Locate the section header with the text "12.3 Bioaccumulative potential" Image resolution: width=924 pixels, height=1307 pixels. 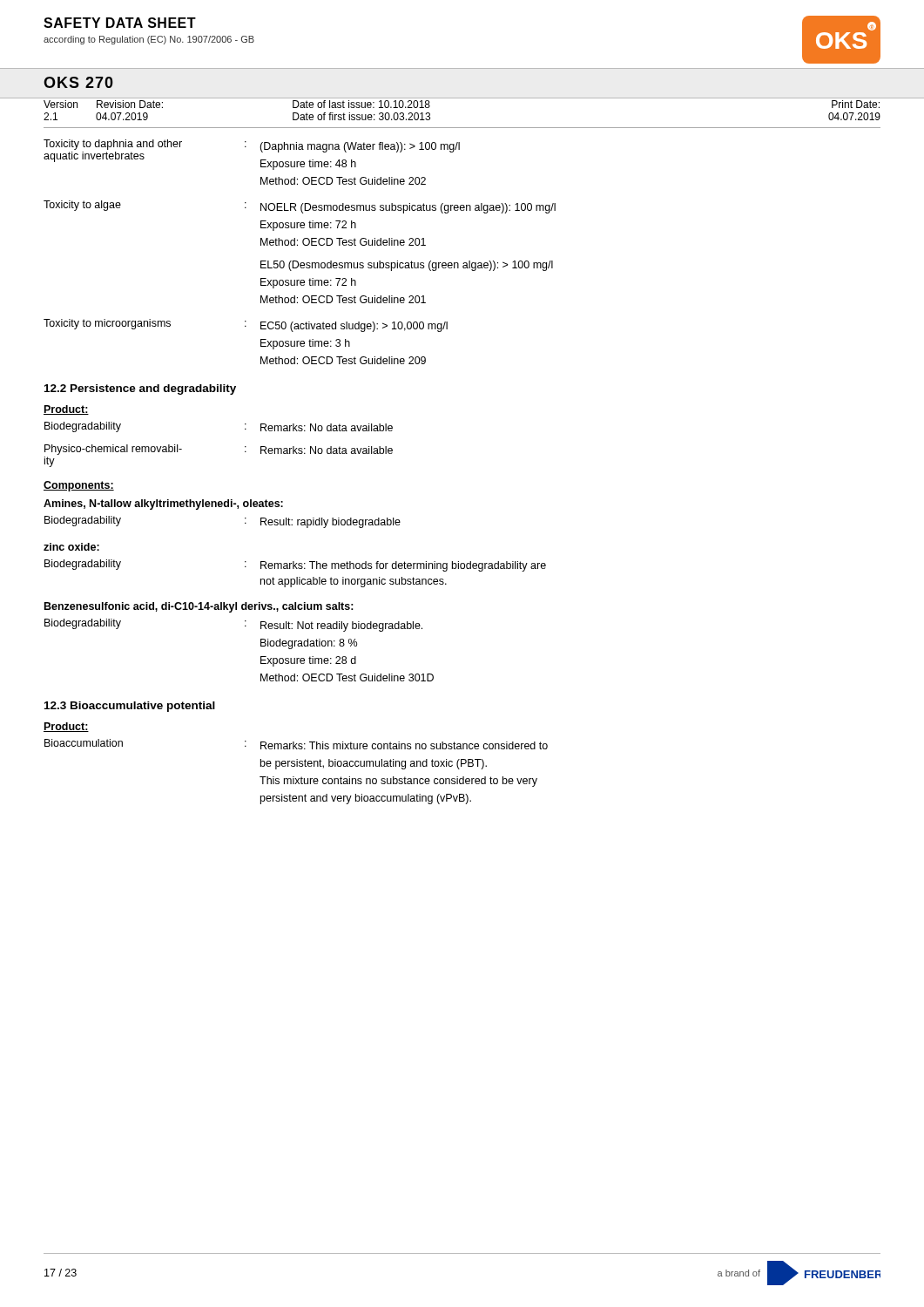(x=129, y=705)
